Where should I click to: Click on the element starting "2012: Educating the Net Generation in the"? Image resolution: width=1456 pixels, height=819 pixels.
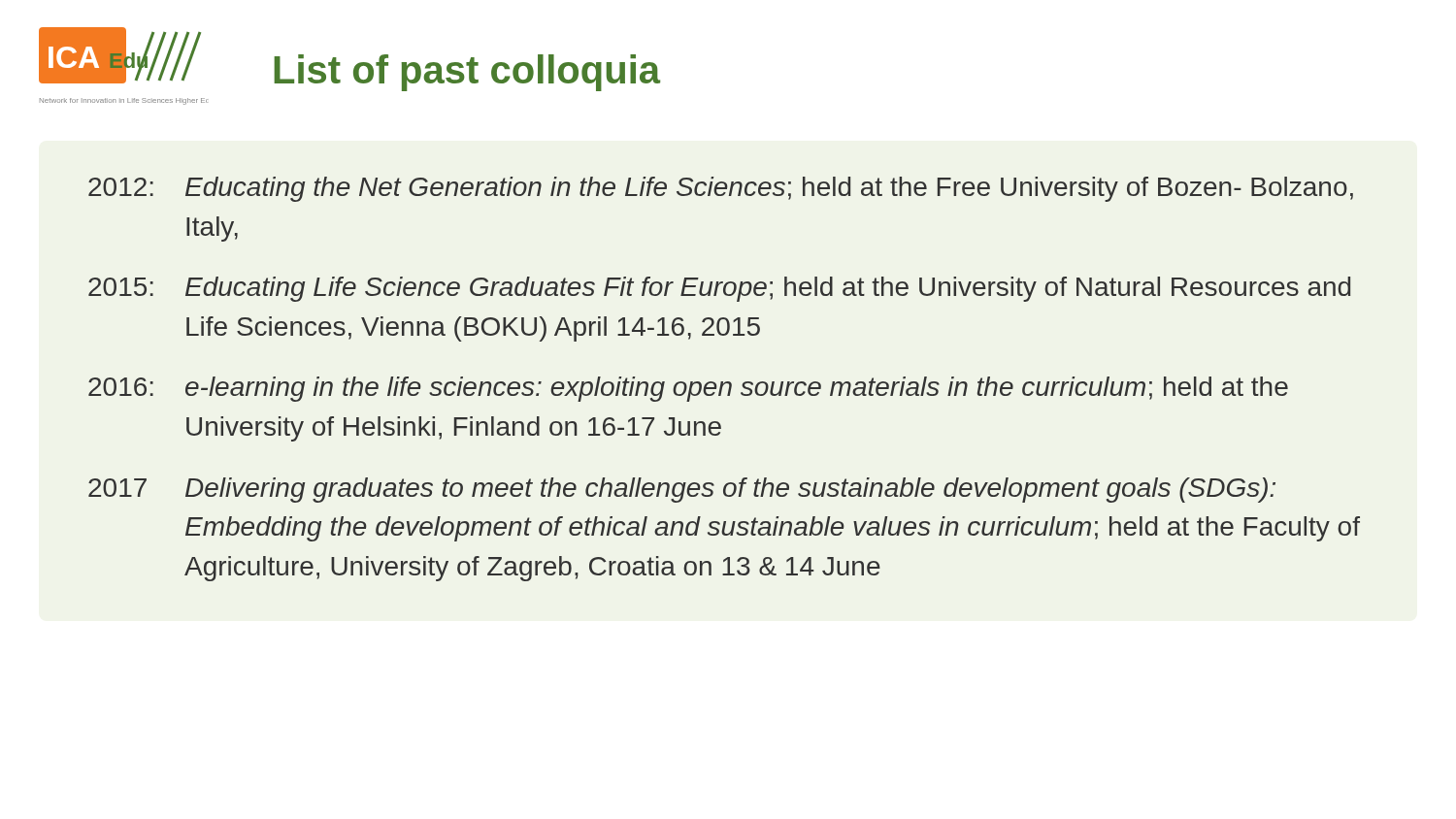[728, 207]
